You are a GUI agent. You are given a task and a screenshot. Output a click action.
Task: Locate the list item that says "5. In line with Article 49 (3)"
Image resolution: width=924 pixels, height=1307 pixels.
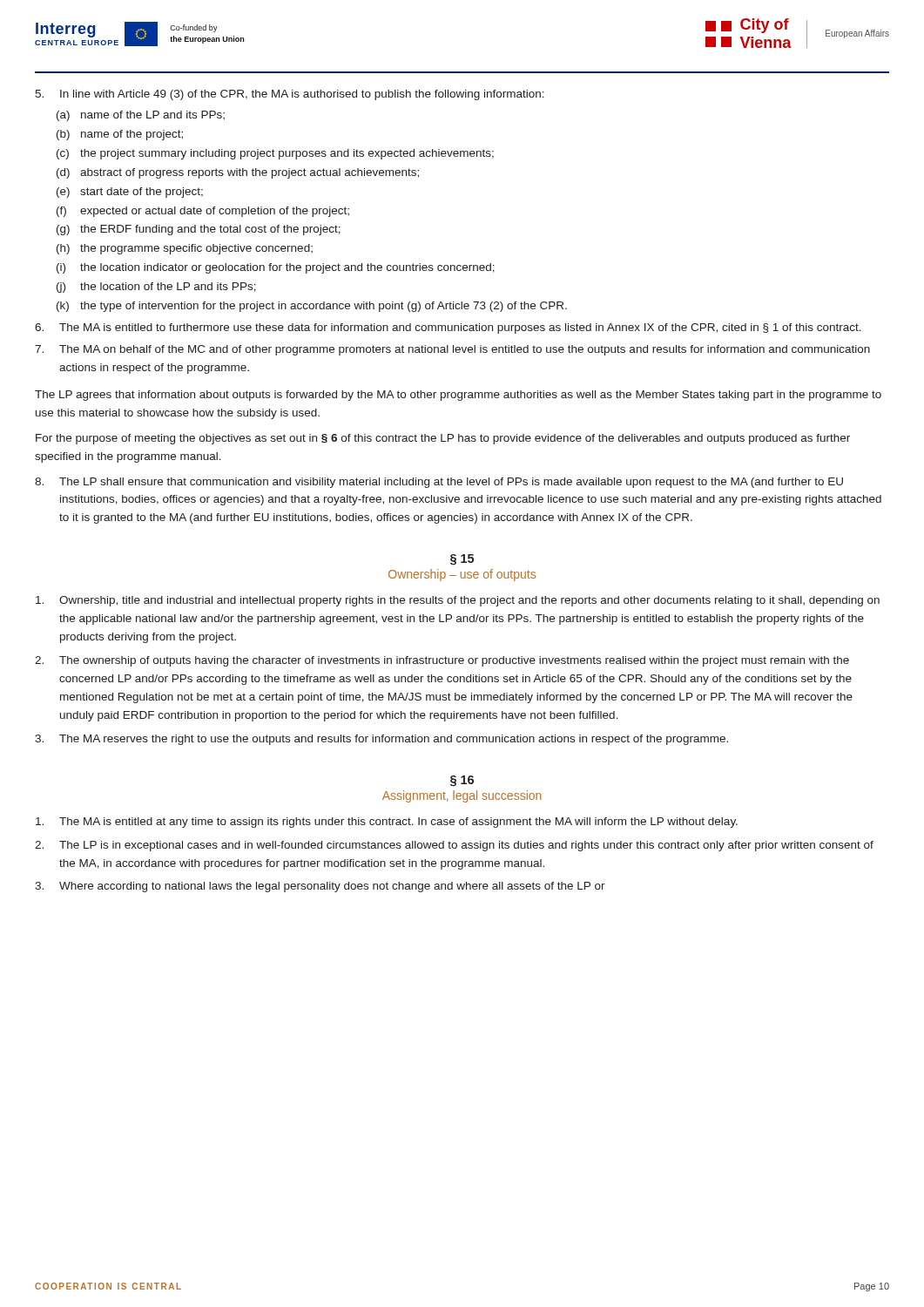462,94
